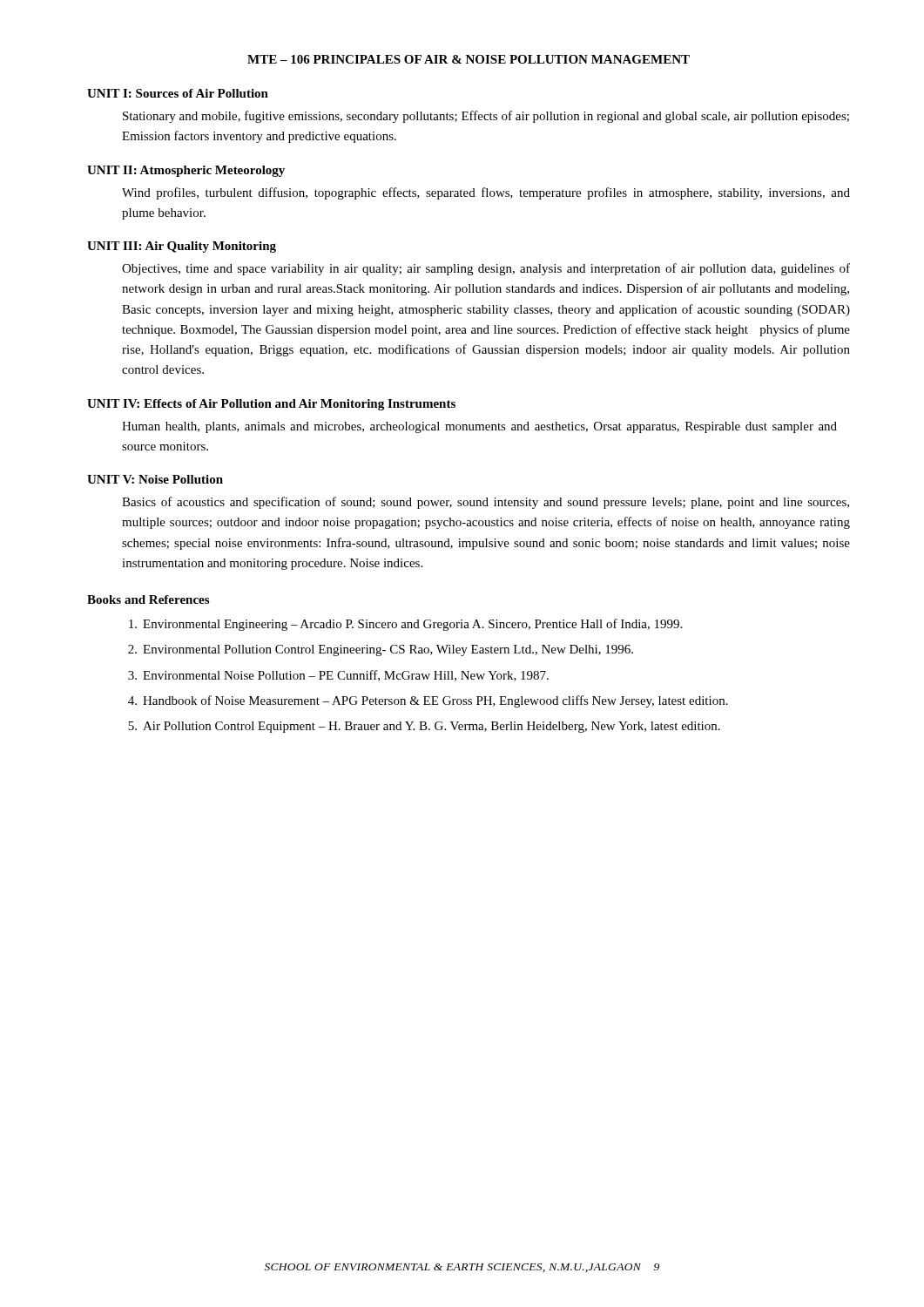Locate the text block with the text "Stationary and mobile, fugitive emissions, secondary pollutants;"
924x1307 pixels.
click(x=486, y=126)
